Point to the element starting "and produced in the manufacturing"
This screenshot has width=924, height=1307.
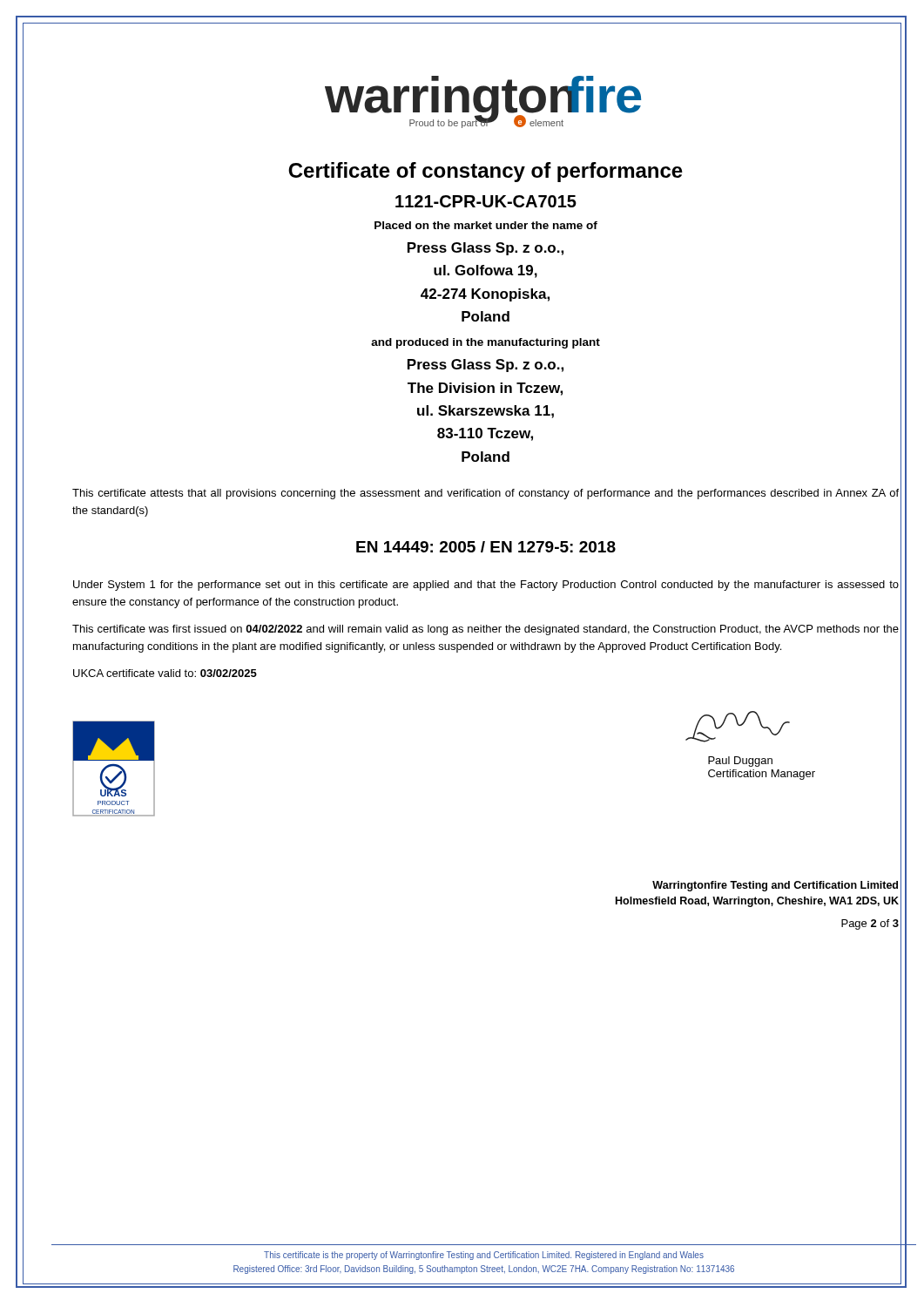point(486,342)
